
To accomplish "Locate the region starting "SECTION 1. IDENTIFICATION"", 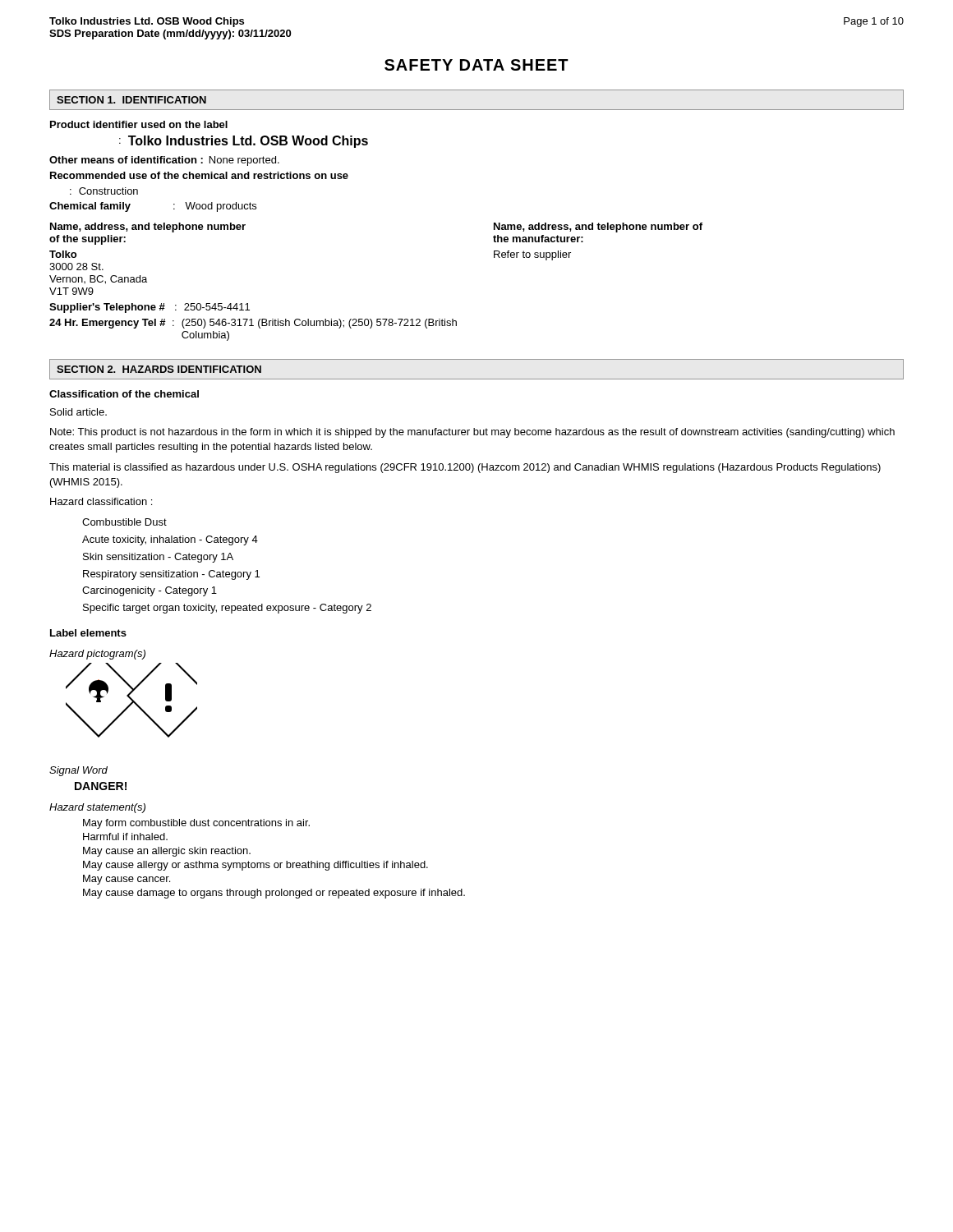I will [x=132, y=100].
